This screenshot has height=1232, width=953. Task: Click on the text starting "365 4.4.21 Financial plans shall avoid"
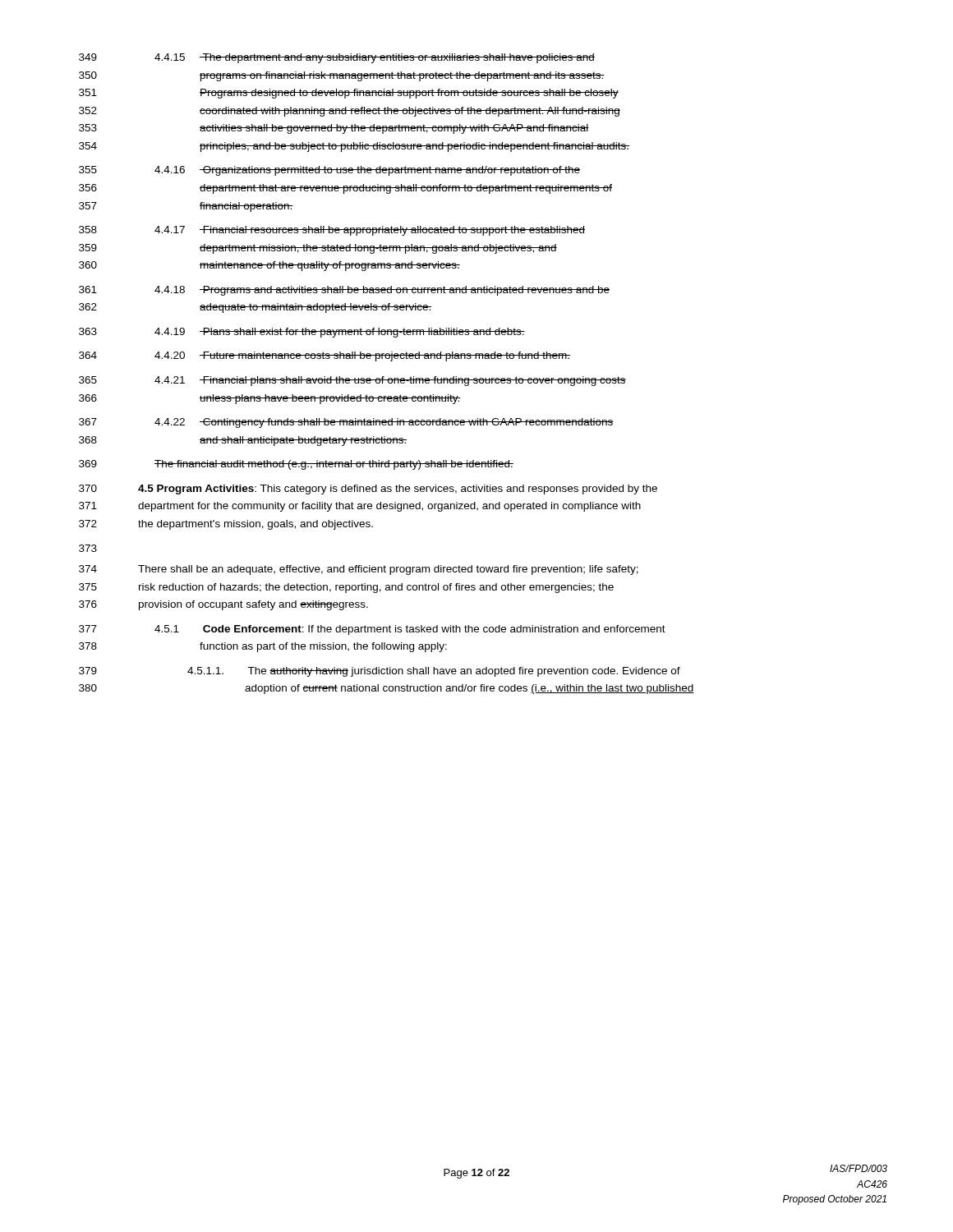point(476,380)
